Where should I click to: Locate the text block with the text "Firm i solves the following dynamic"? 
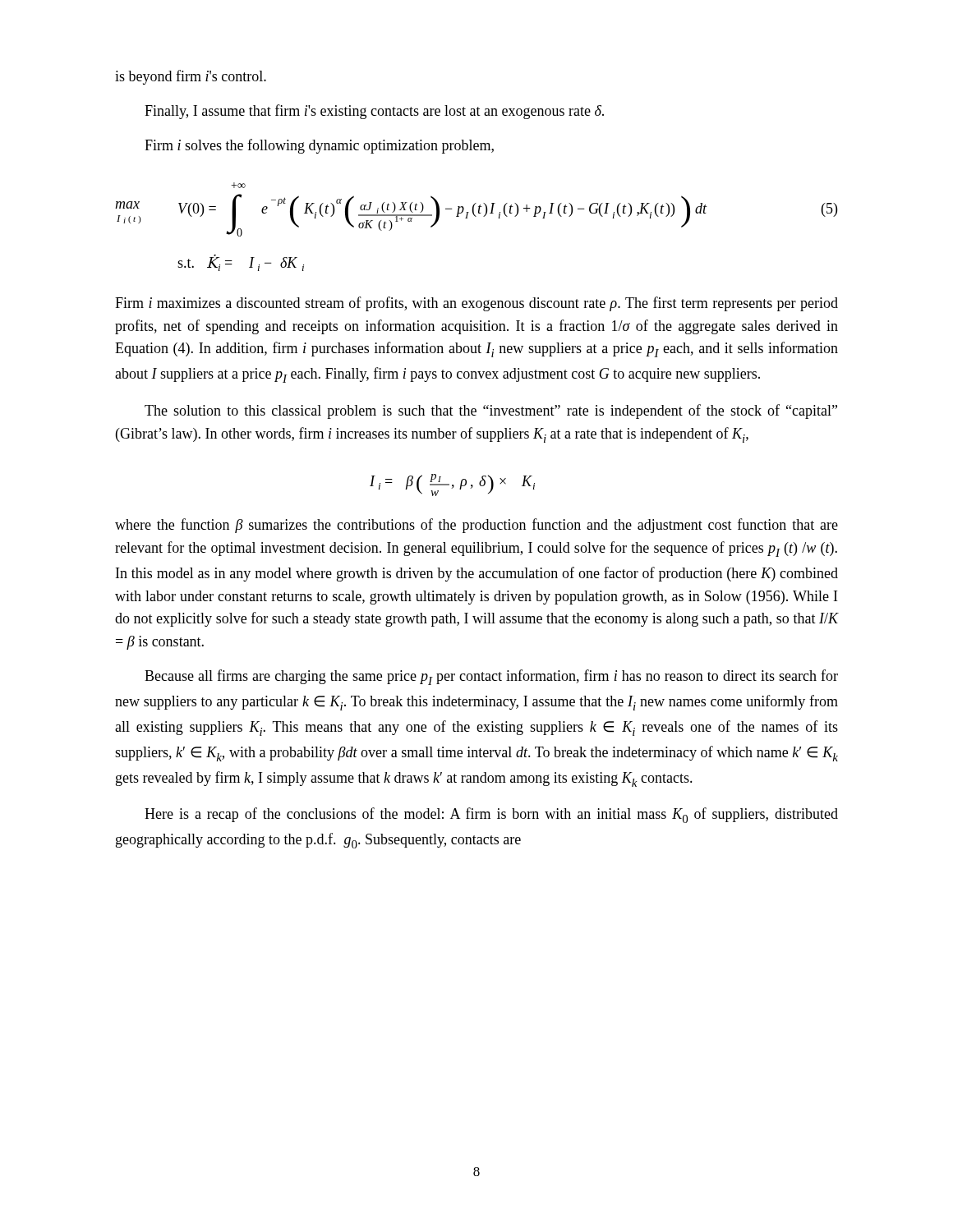pos(320,145)
